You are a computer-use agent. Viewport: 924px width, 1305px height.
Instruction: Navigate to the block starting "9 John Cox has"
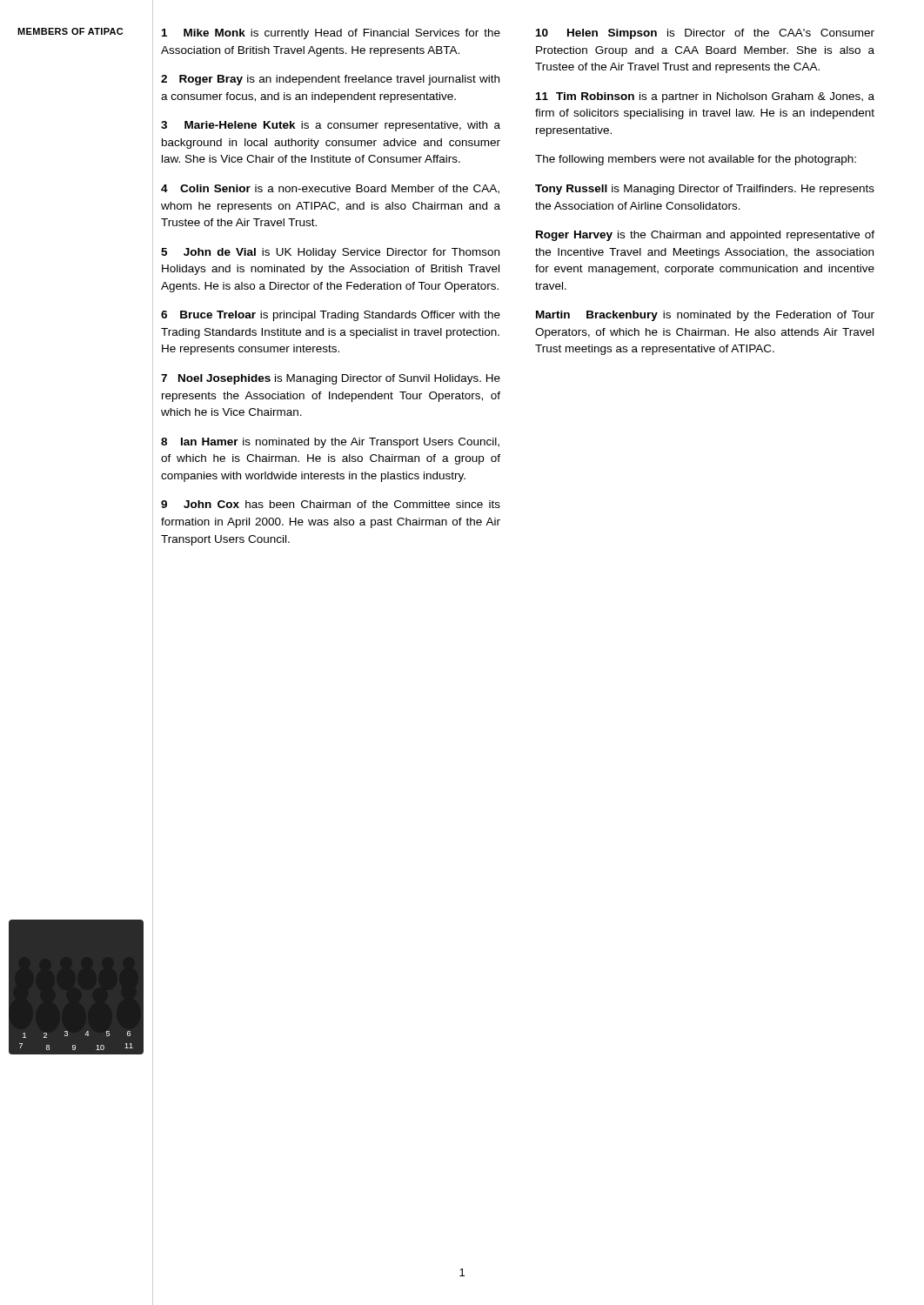click(331, 522)
